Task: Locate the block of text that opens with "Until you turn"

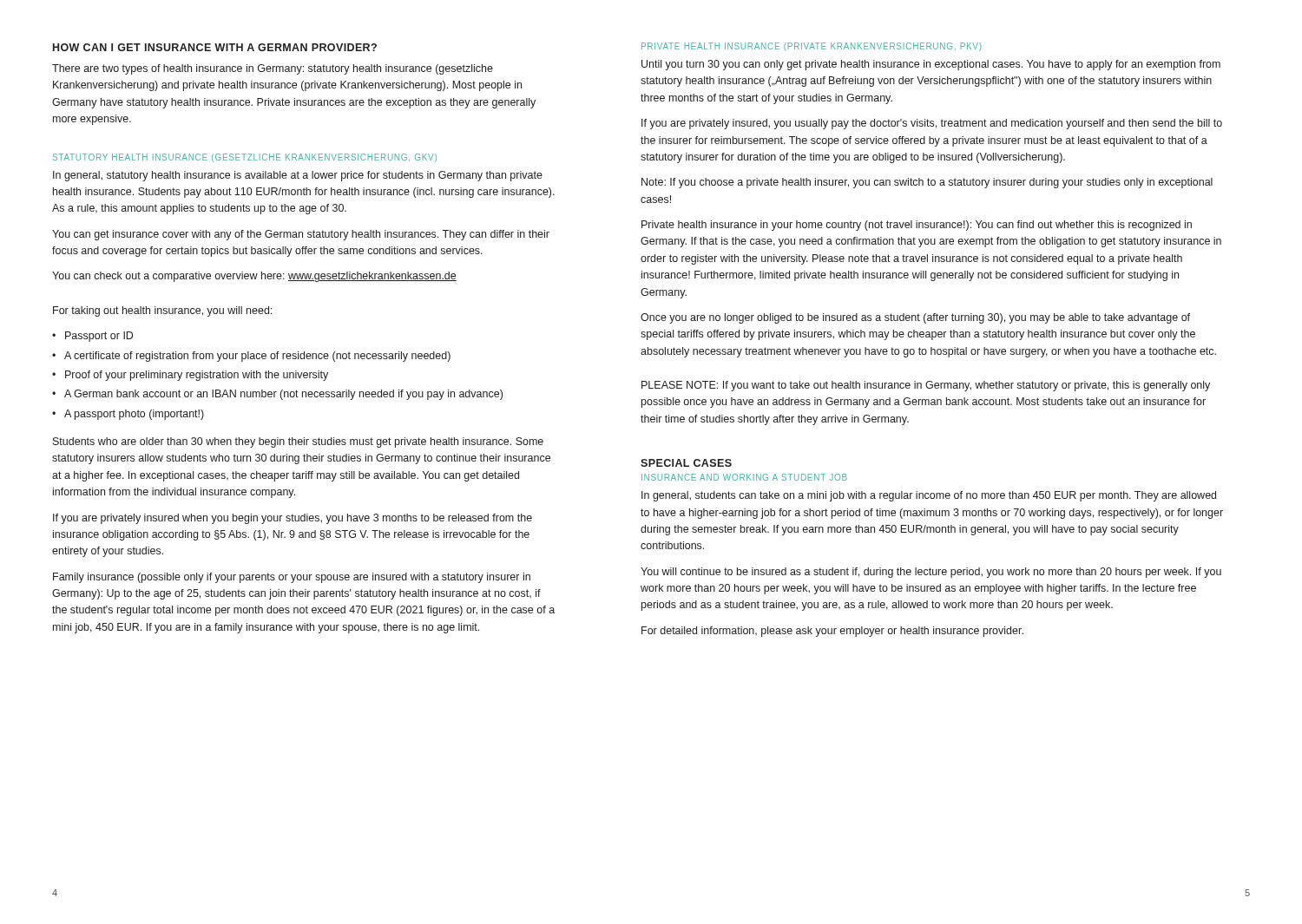Action: (x=931, y=81)
